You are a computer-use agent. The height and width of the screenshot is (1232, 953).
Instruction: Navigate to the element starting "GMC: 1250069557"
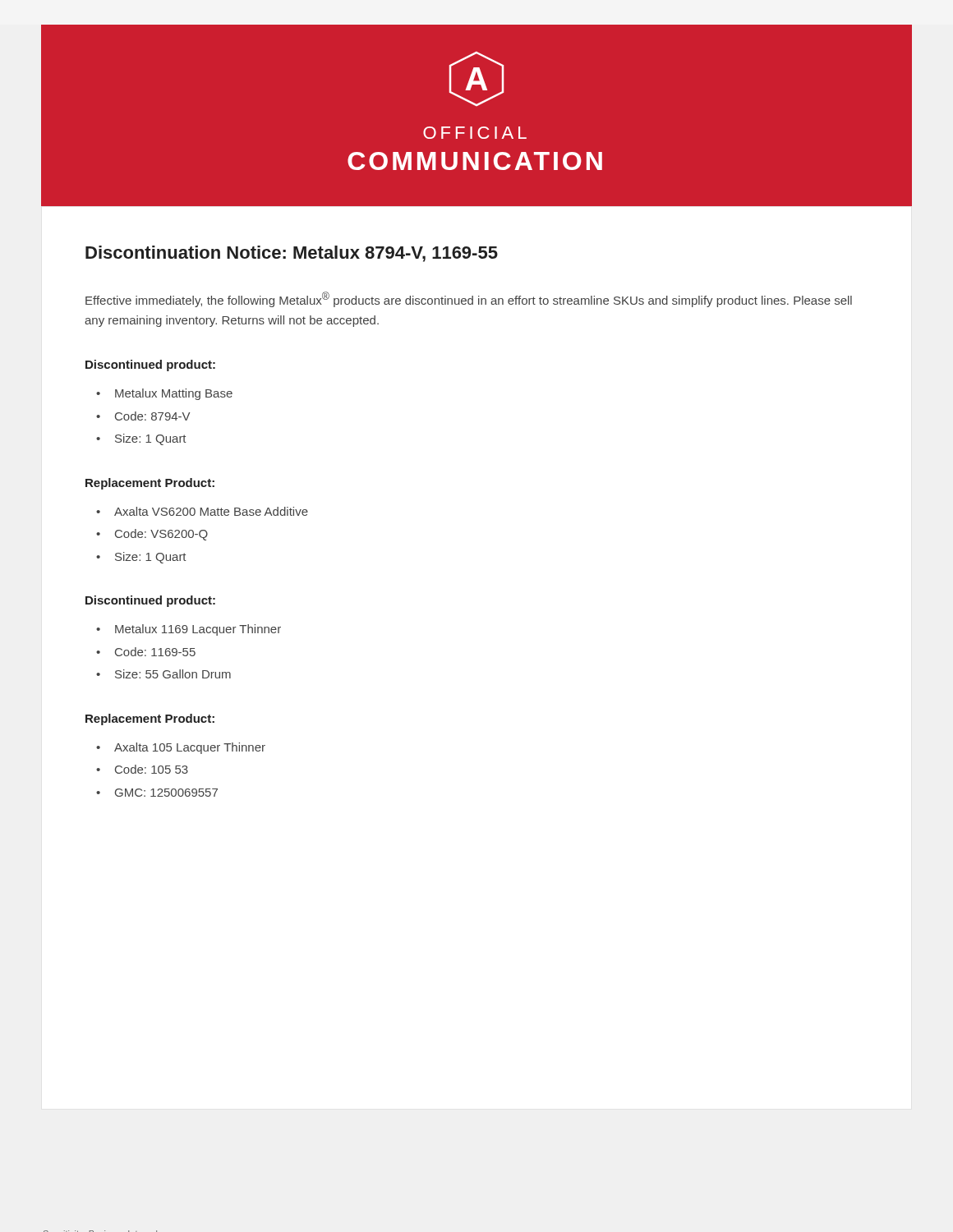(x=166, y=792)
